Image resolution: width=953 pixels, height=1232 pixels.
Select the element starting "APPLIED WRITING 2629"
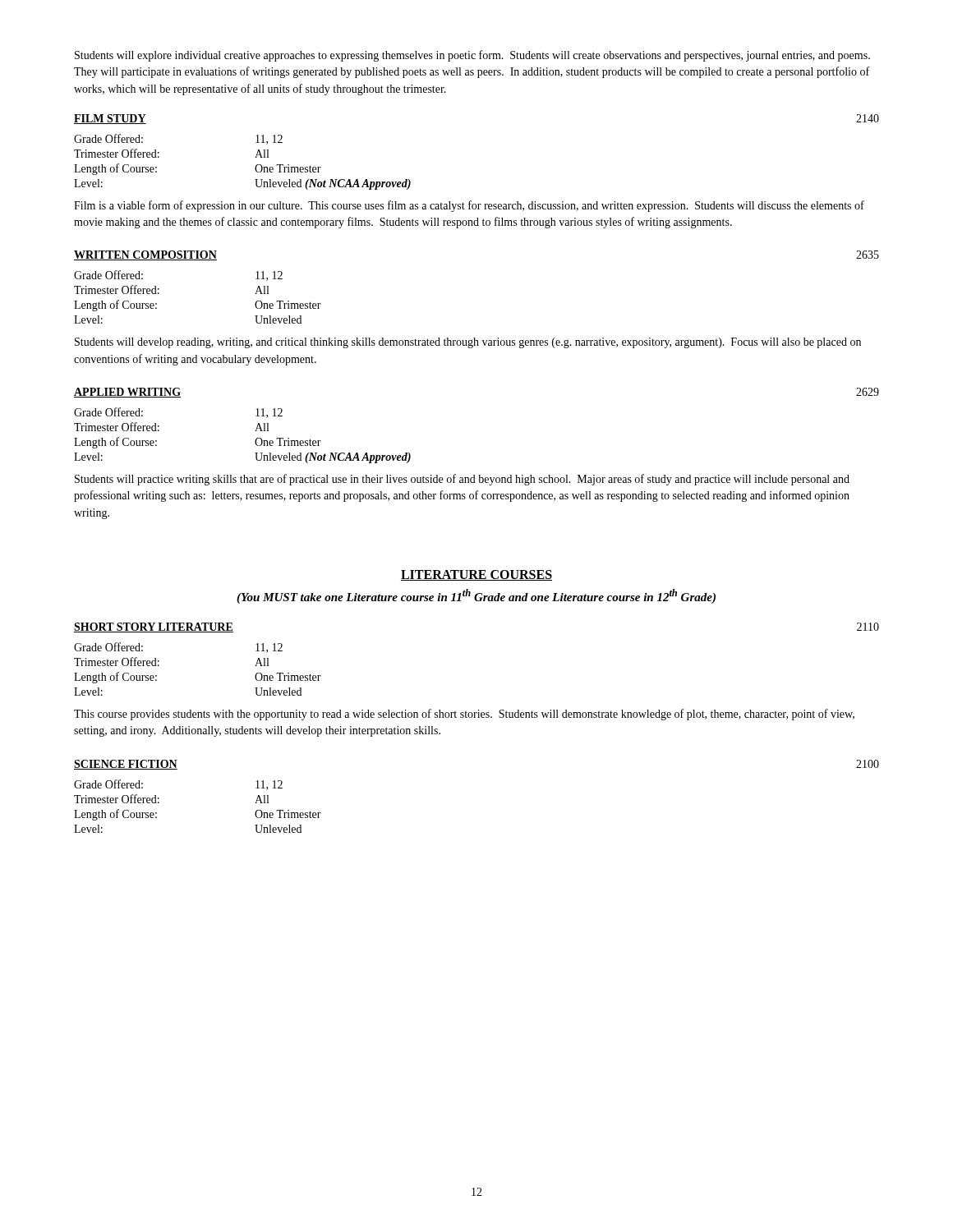(129, 392)
